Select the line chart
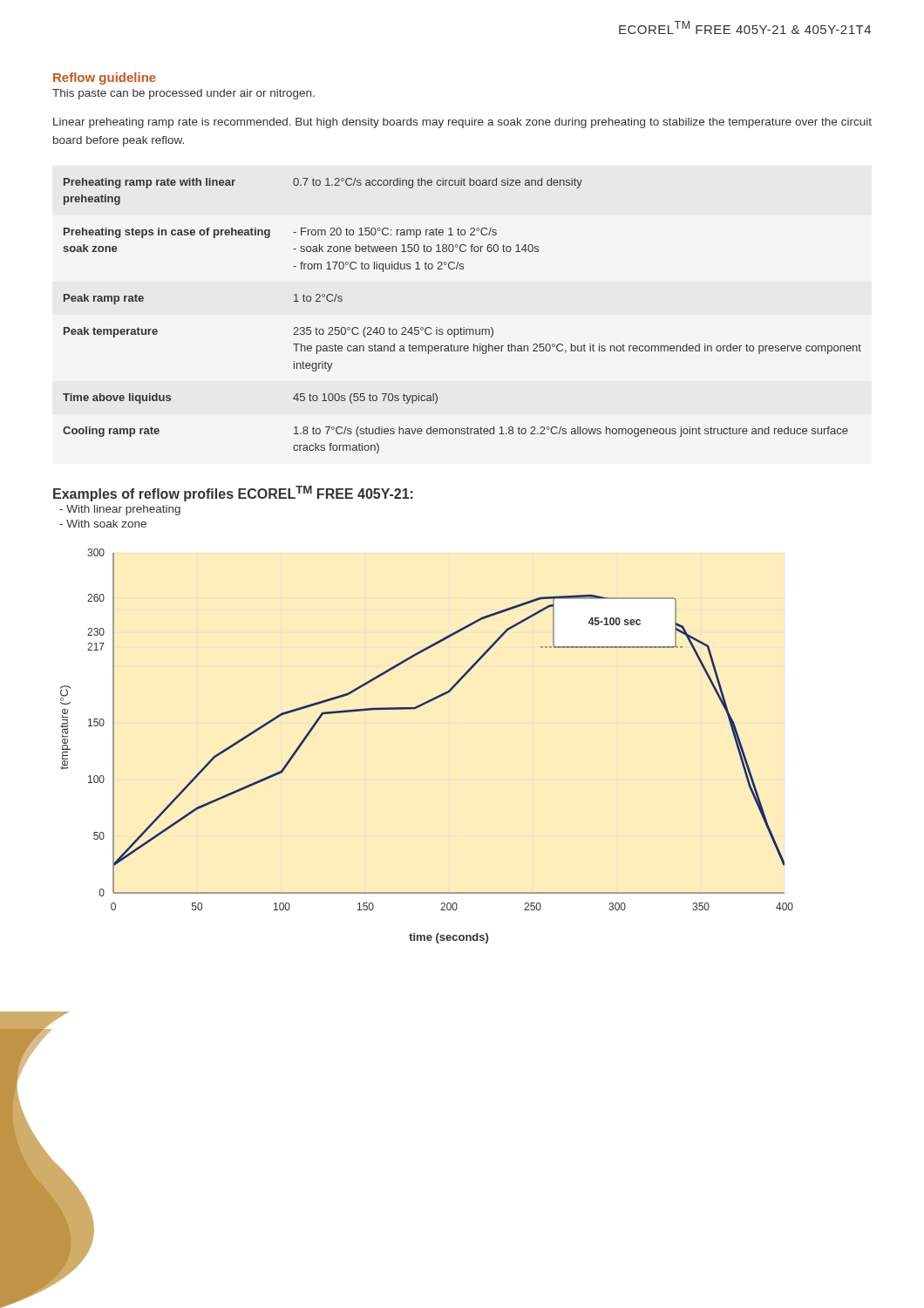Screen dimensions: 1308x924 pyautogui.click(x=462, y=755)
